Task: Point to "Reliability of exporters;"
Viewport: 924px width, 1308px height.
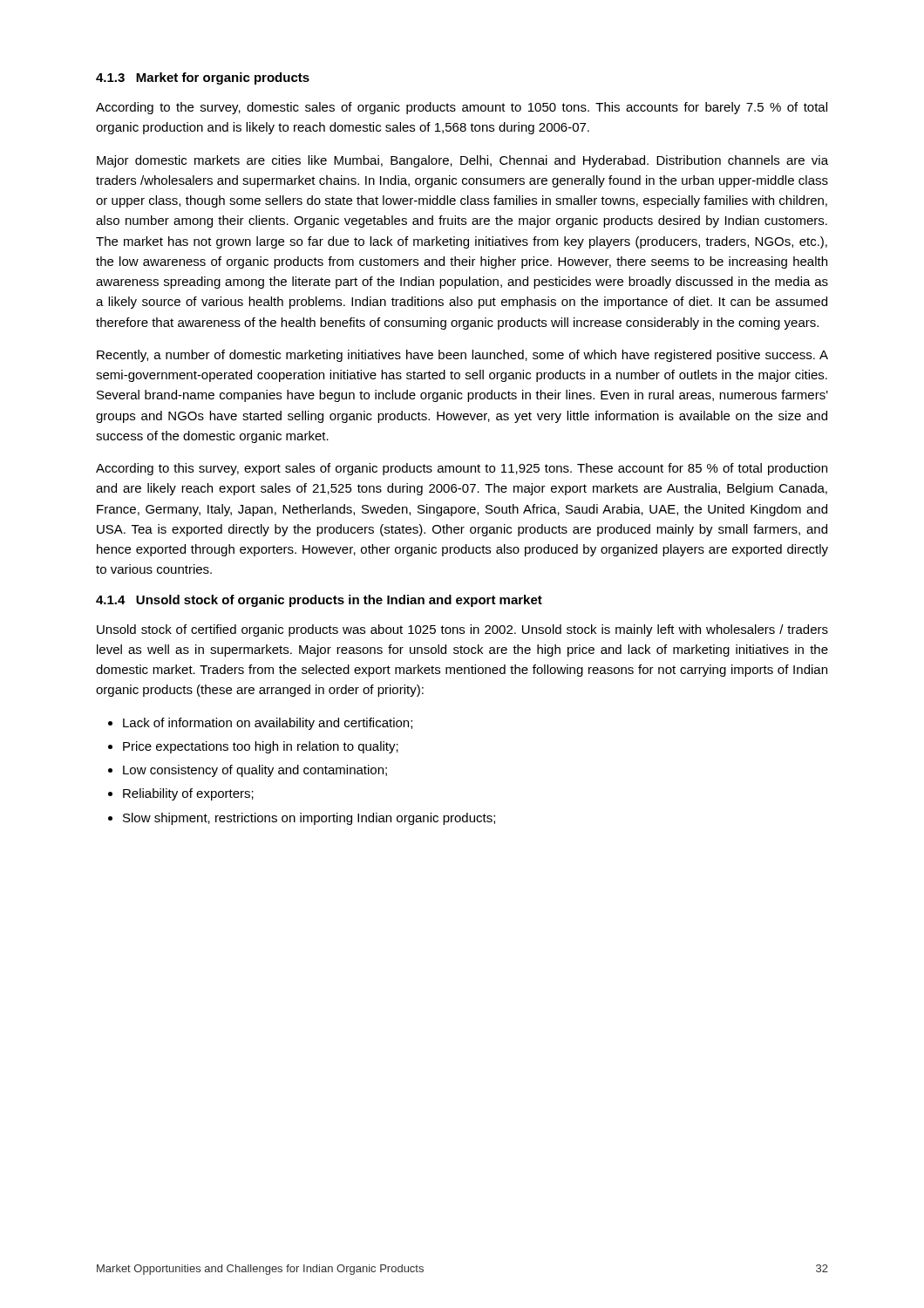Action: click(x=188, y=793)
